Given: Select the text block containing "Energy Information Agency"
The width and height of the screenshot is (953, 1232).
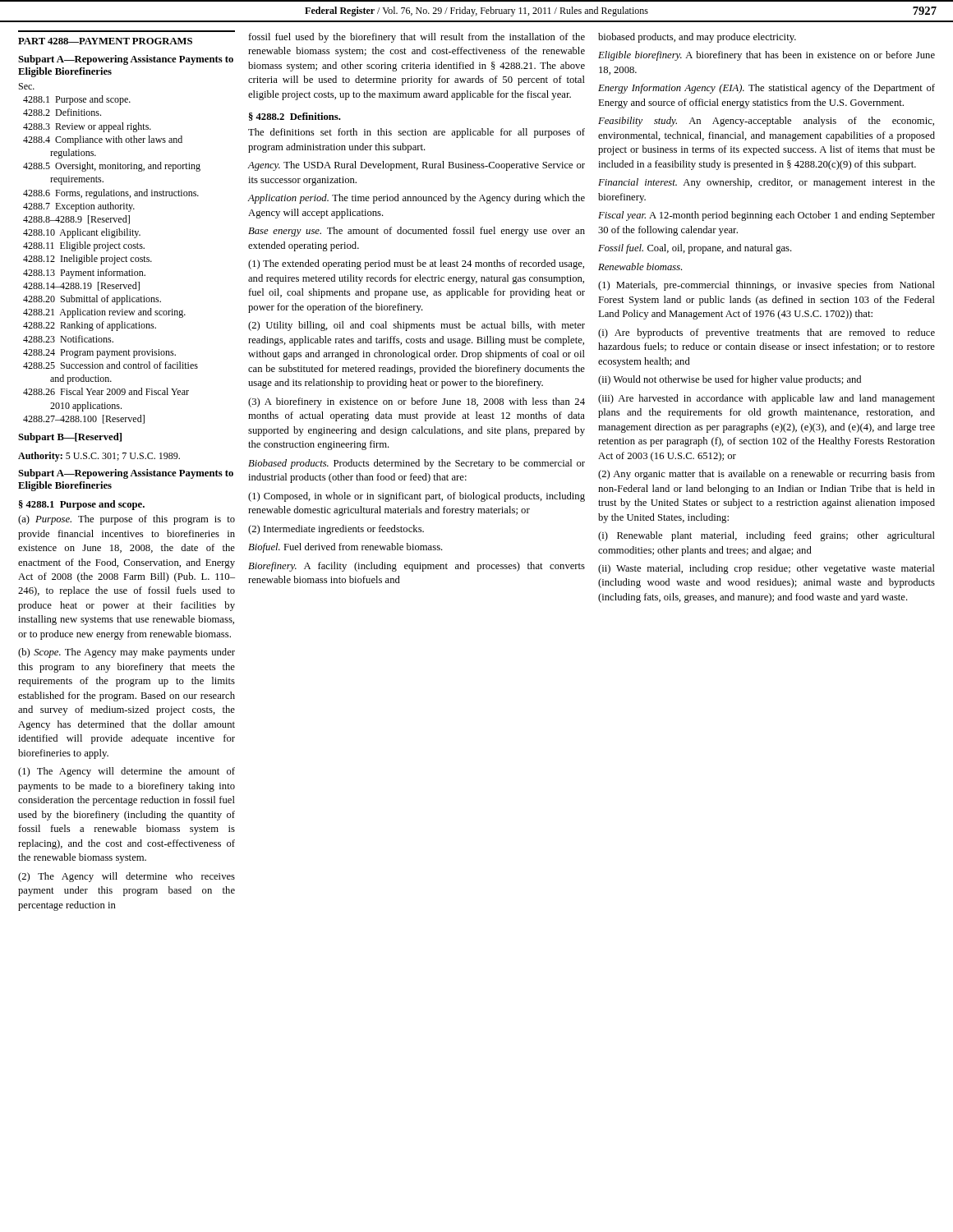Looking at the screenshot, I should tap(766, 95).
